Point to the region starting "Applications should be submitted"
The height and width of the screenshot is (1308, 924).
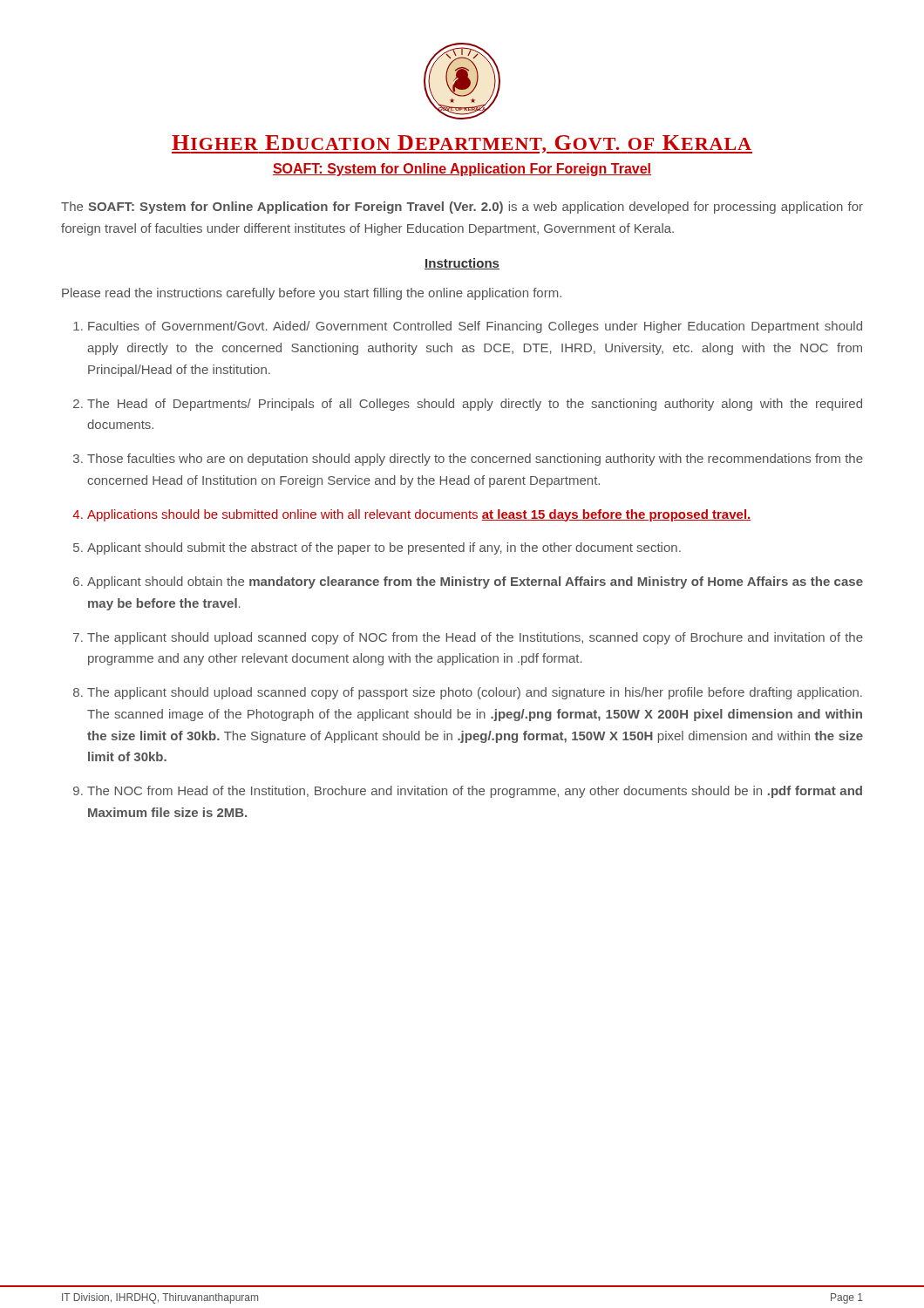(x=419, y=514)
